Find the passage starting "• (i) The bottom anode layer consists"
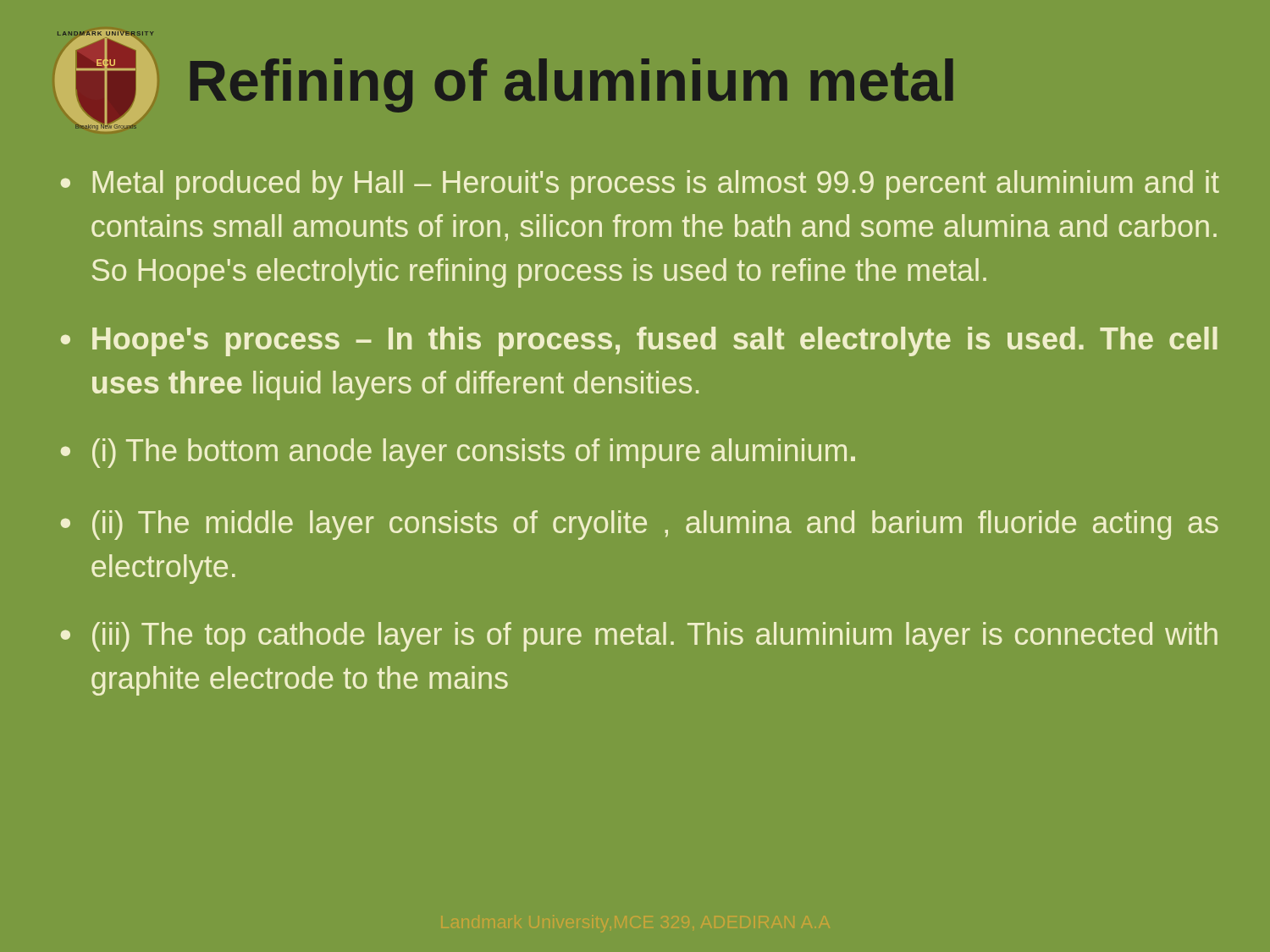 pyautogui.click(x=639, y=453)
